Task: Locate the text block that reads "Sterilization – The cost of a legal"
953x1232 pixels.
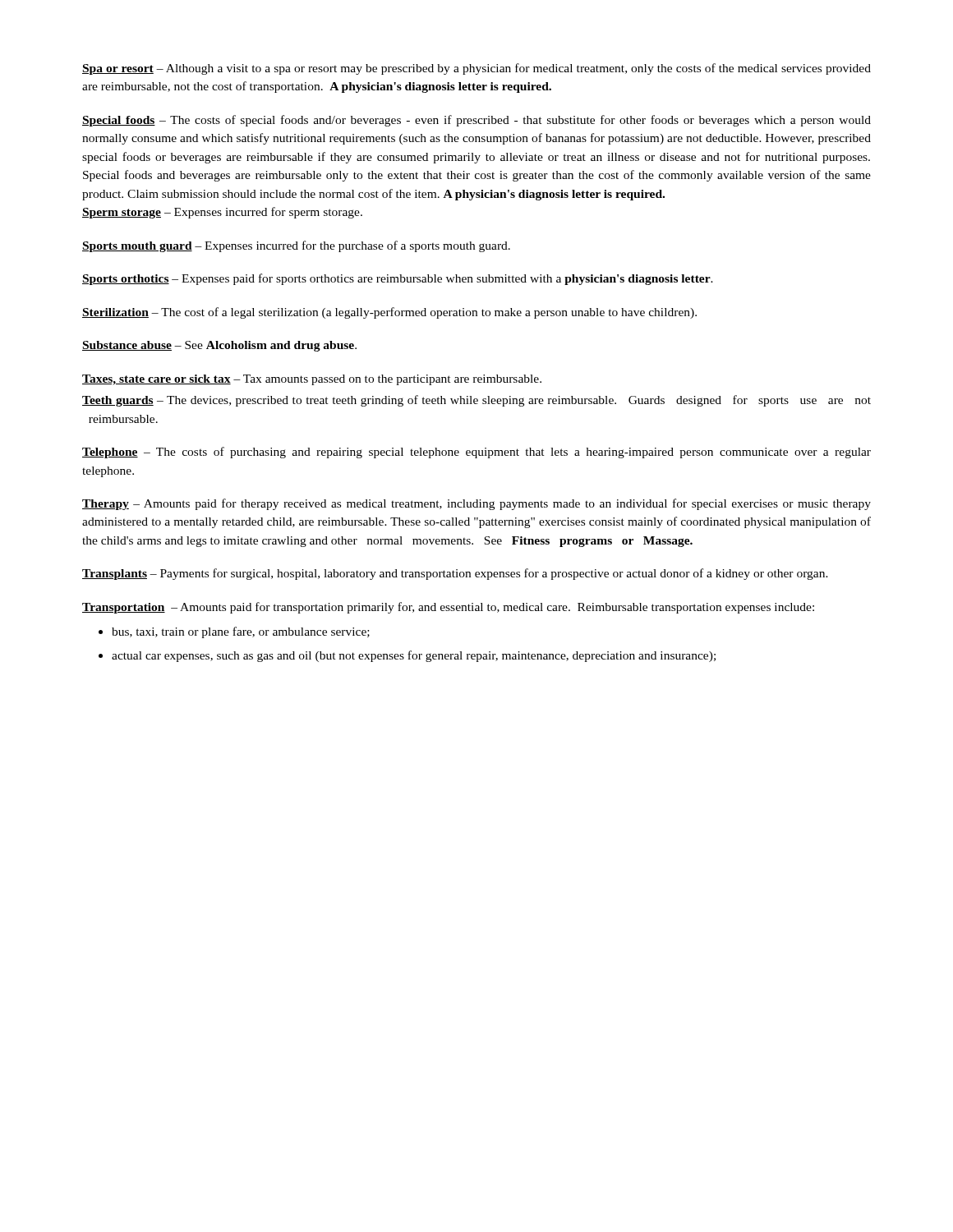Action: point(390,311)
